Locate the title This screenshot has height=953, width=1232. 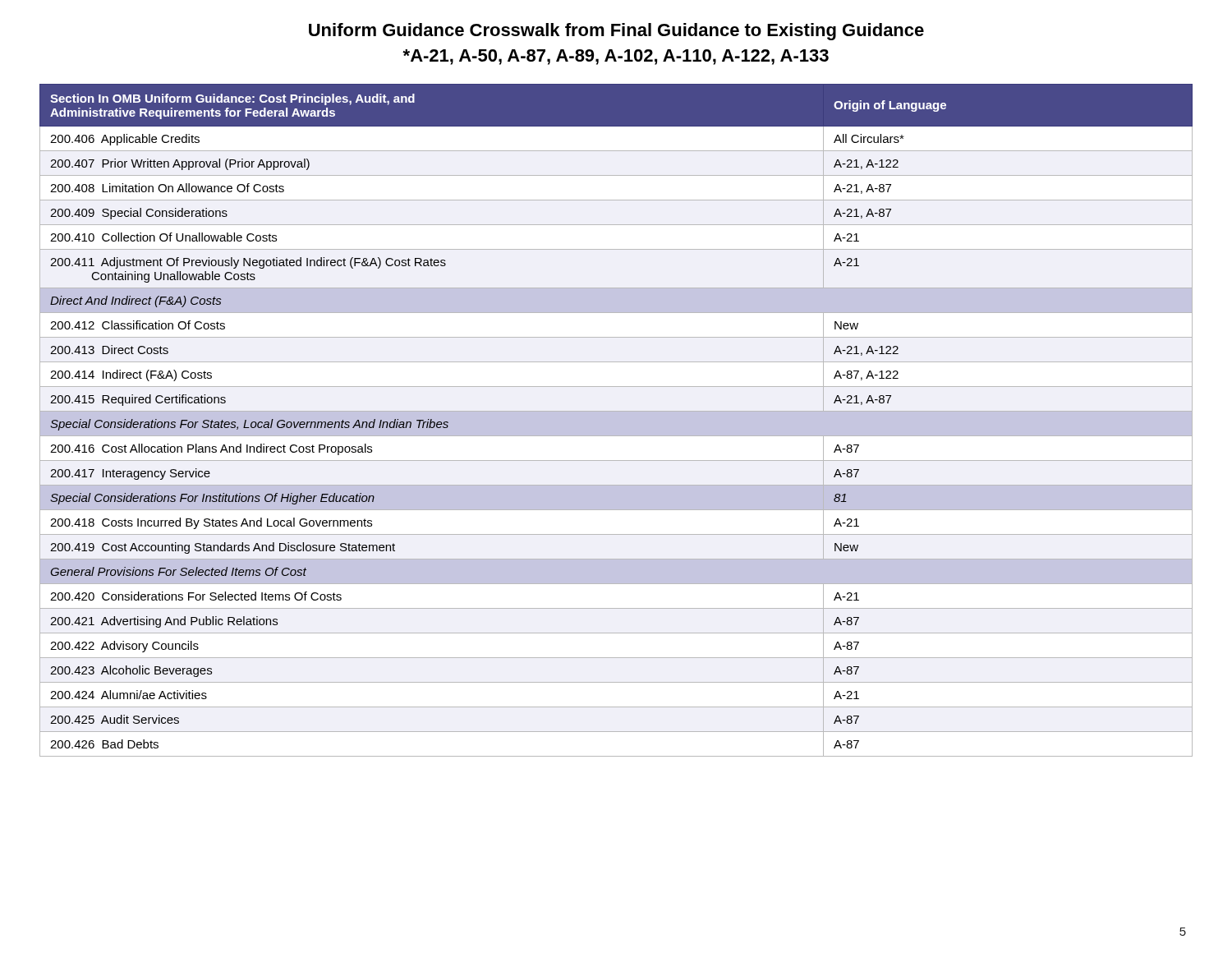[616, 43]
